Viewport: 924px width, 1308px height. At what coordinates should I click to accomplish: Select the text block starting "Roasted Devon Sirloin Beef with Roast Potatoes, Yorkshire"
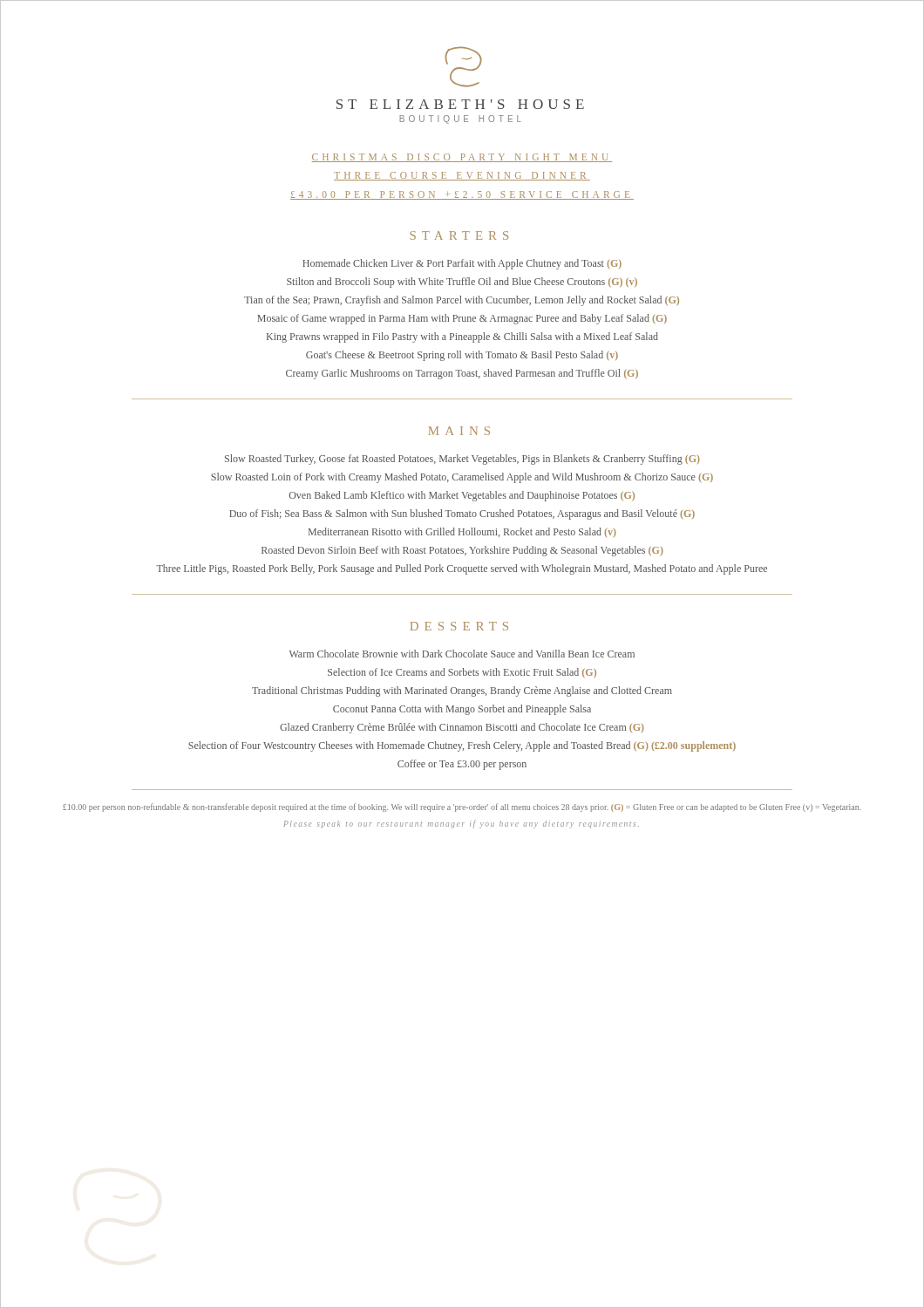(x=462, y=550)
